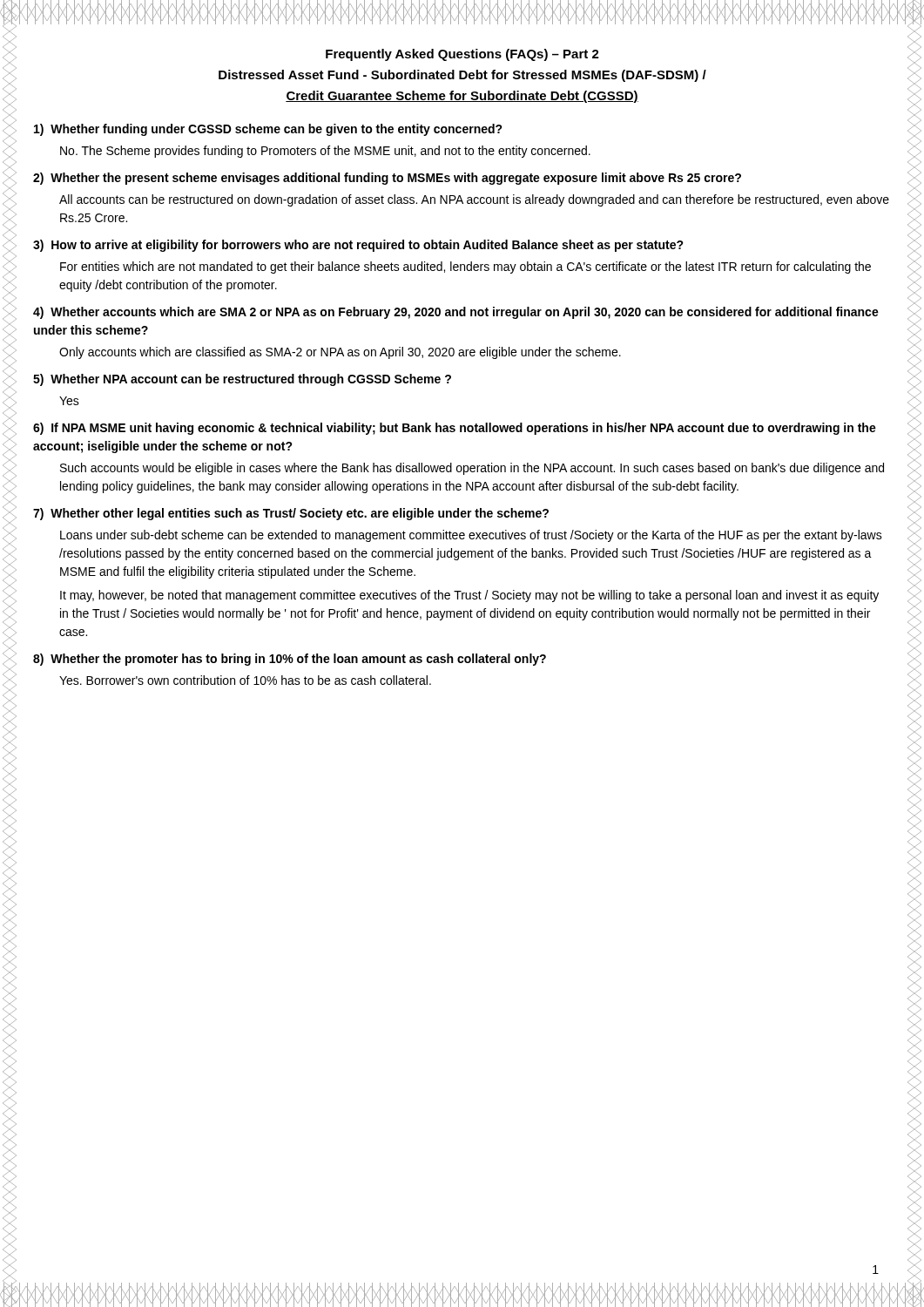Point to the block beginning "4) Whether accounts which are SMA 2"

[x=456, y=313]
